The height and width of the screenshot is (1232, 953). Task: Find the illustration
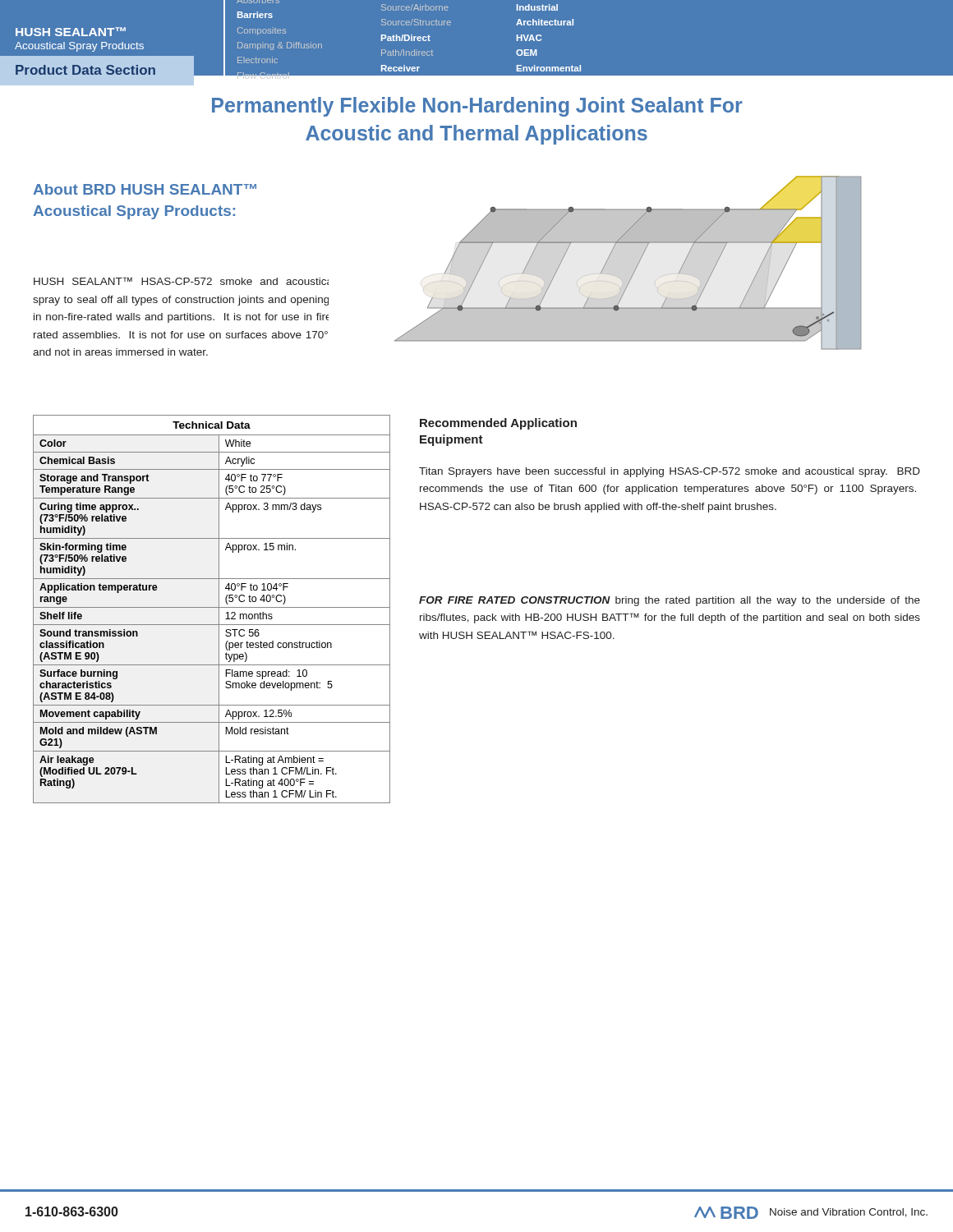[x=624, y=273]
